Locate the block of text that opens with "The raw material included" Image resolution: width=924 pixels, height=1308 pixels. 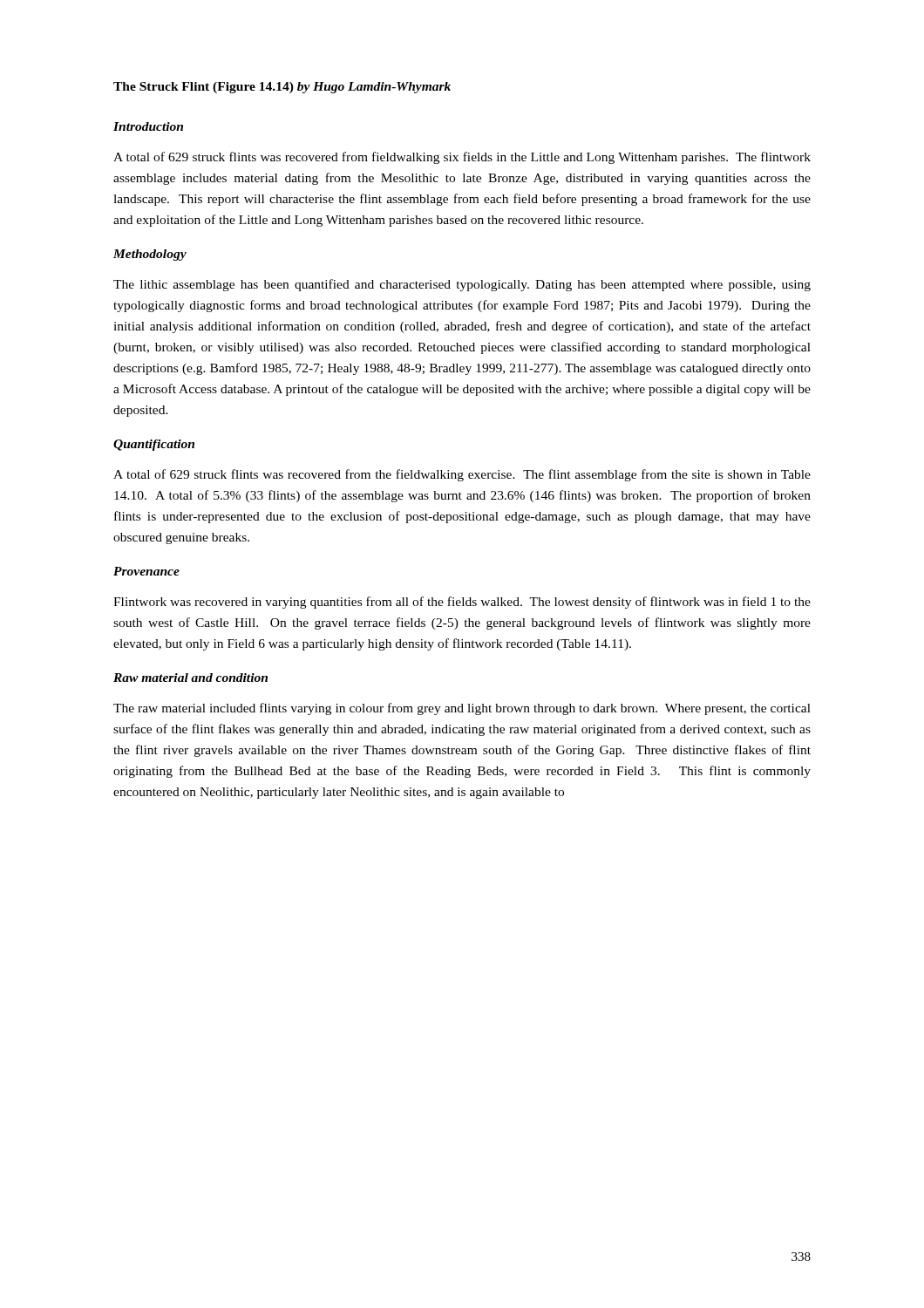(462, 750)
